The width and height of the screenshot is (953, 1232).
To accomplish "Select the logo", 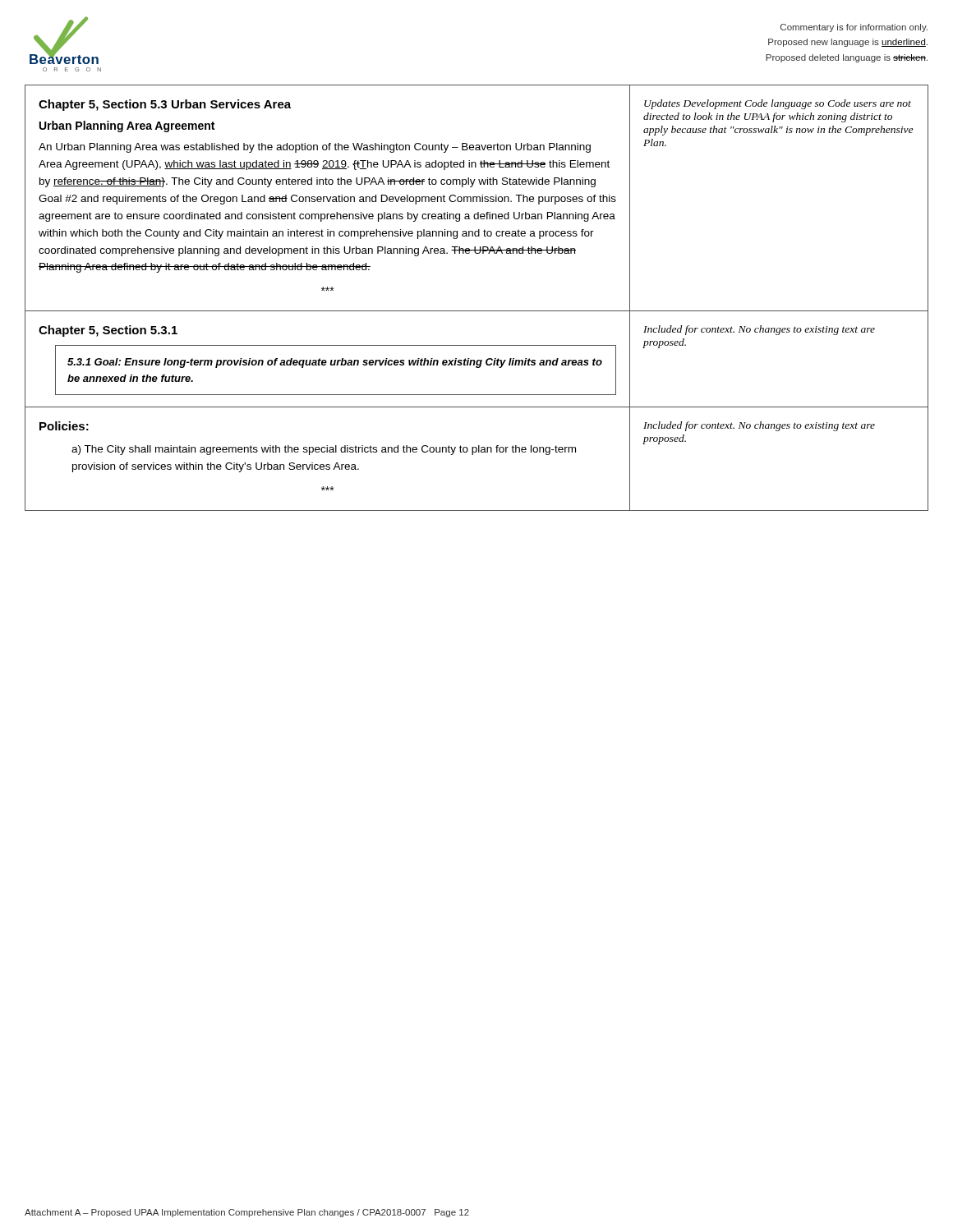I will click(90, 45).
